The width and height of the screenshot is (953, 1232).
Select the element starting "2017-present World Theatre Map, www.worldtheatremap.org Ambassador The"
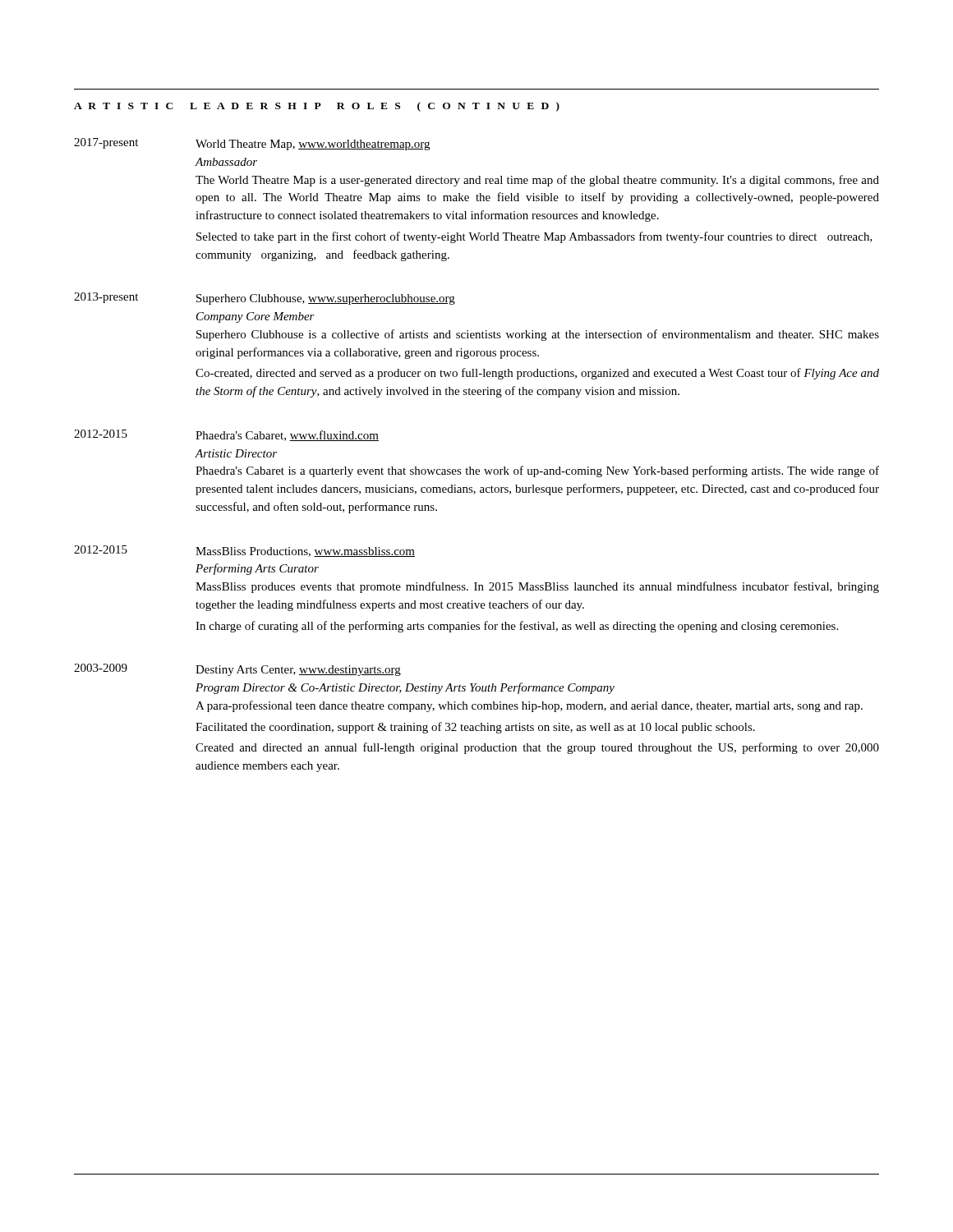pos(476,201)
